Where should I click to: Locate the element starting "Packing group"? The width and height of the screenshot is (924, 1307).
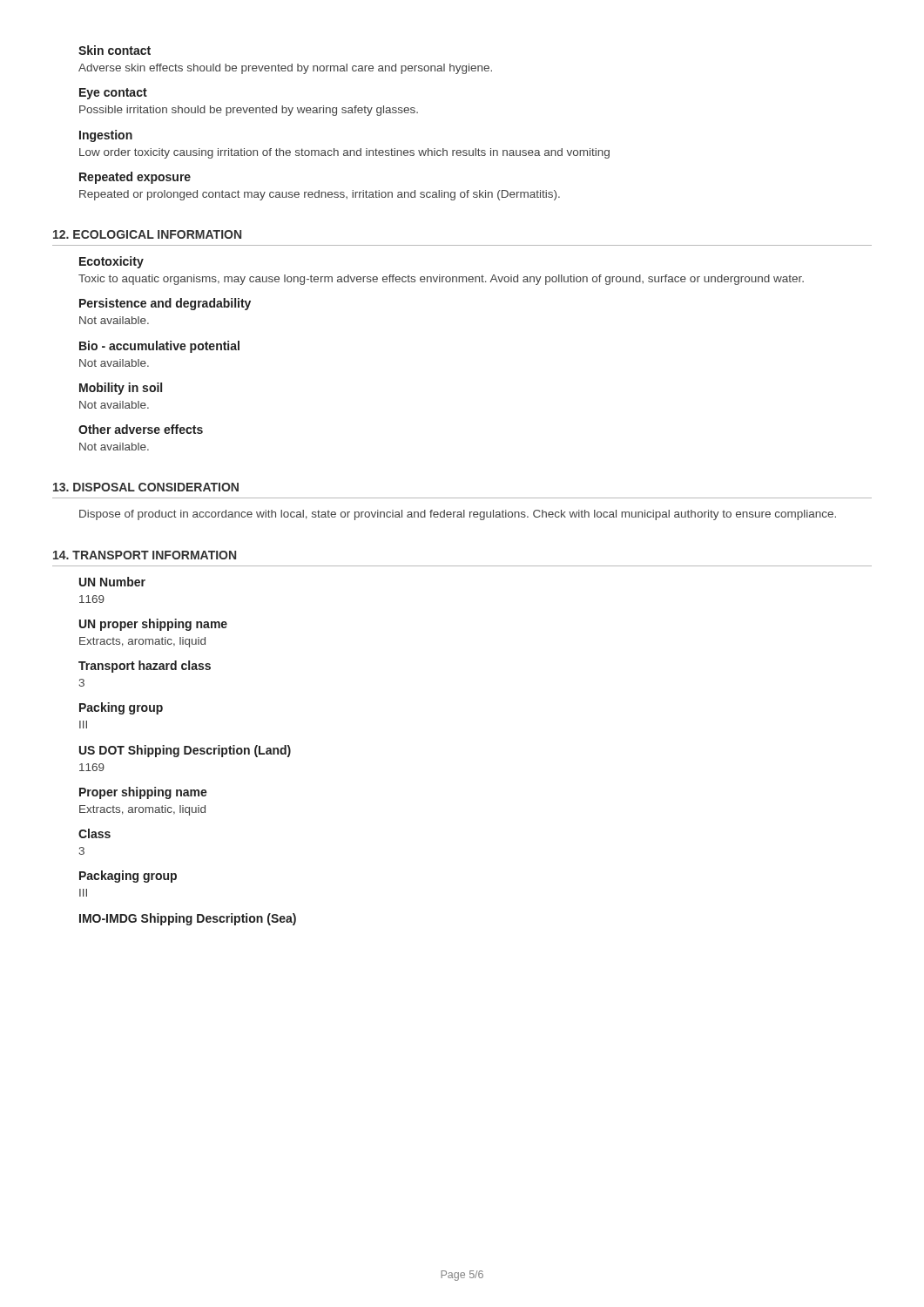point(121,708)
